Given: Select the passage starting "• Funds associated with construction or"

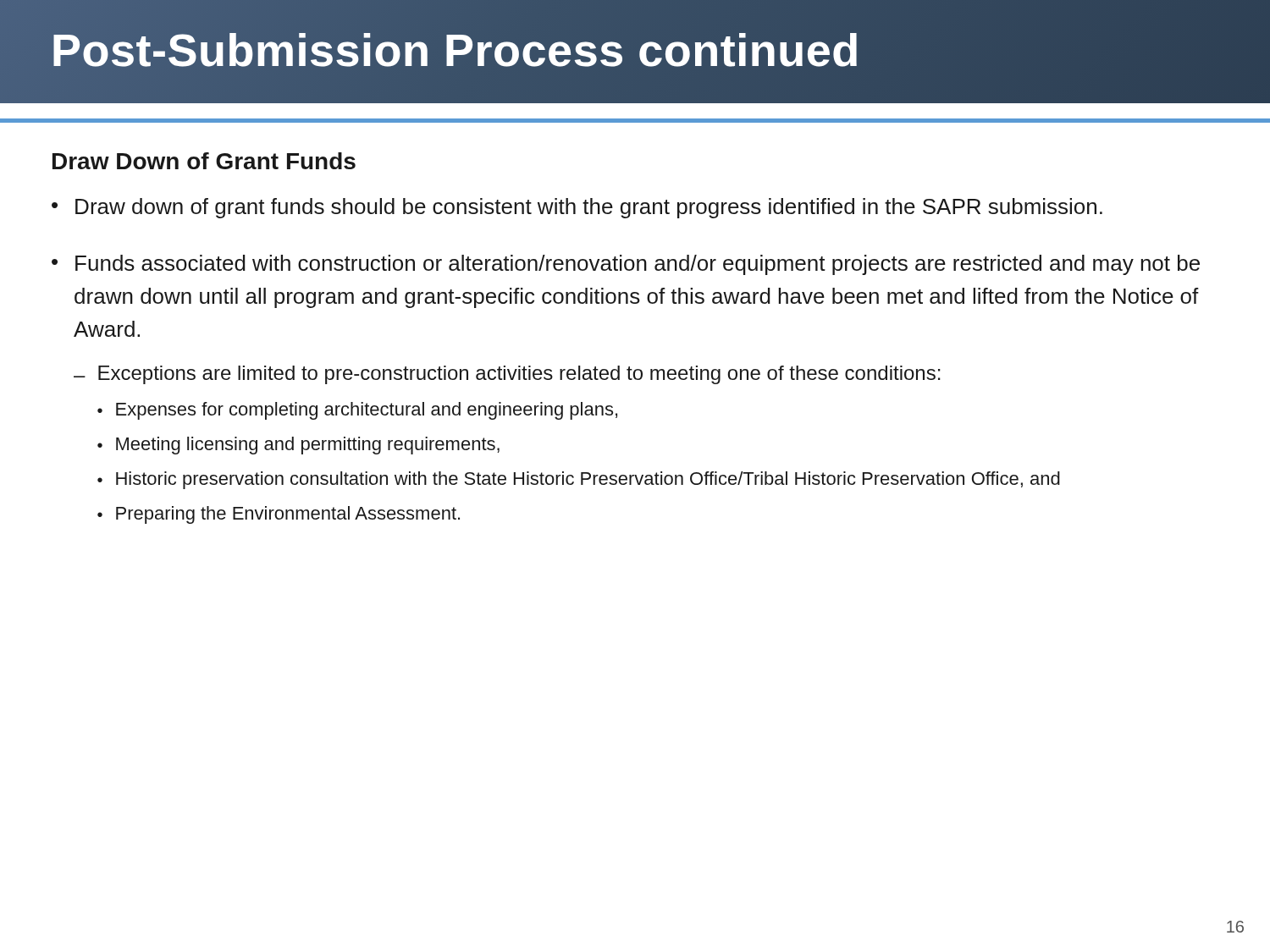Looking at the screenshot, I should [626, 265].
